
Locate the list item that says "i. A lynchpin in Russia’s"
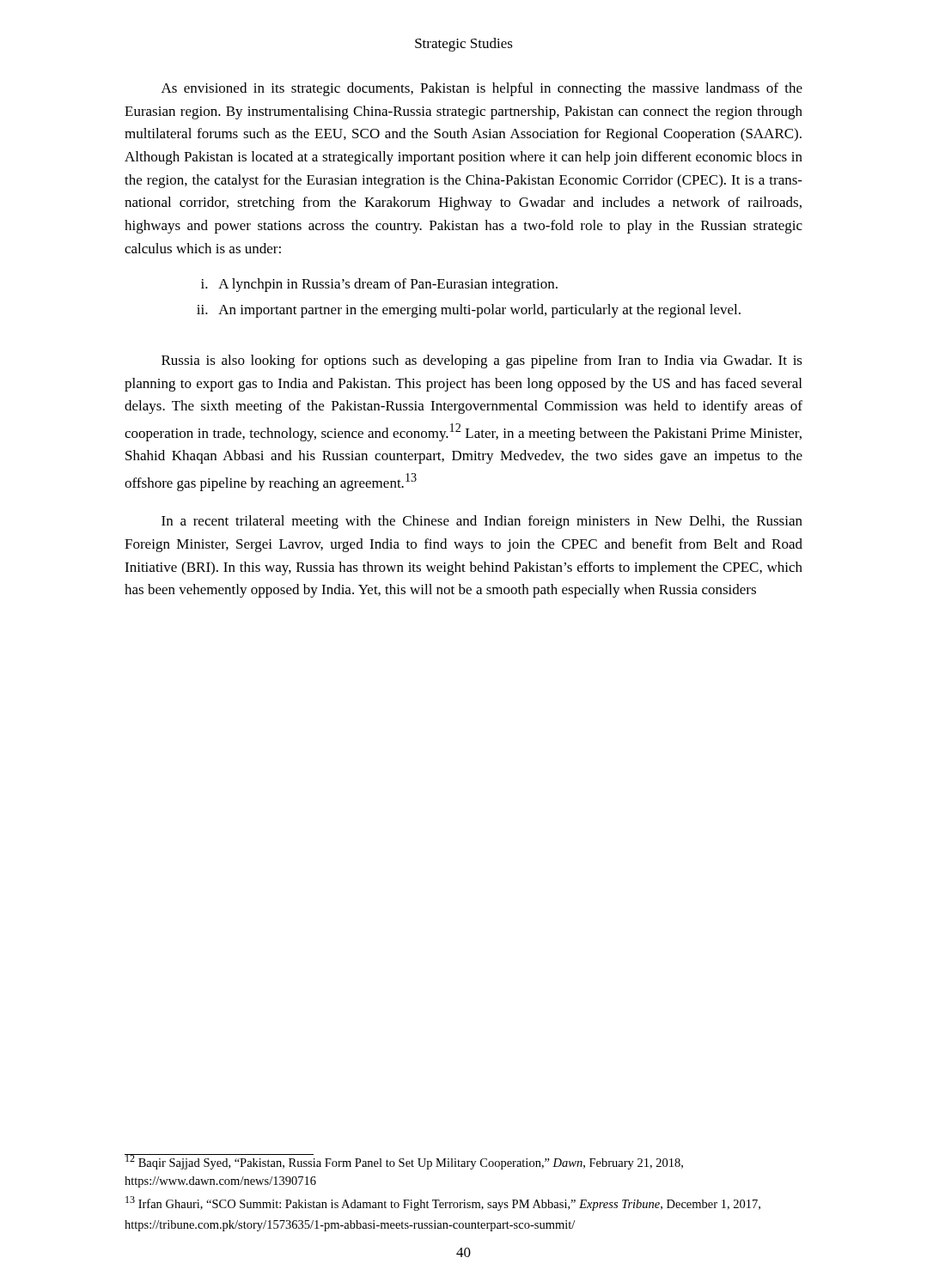(489, 284)
